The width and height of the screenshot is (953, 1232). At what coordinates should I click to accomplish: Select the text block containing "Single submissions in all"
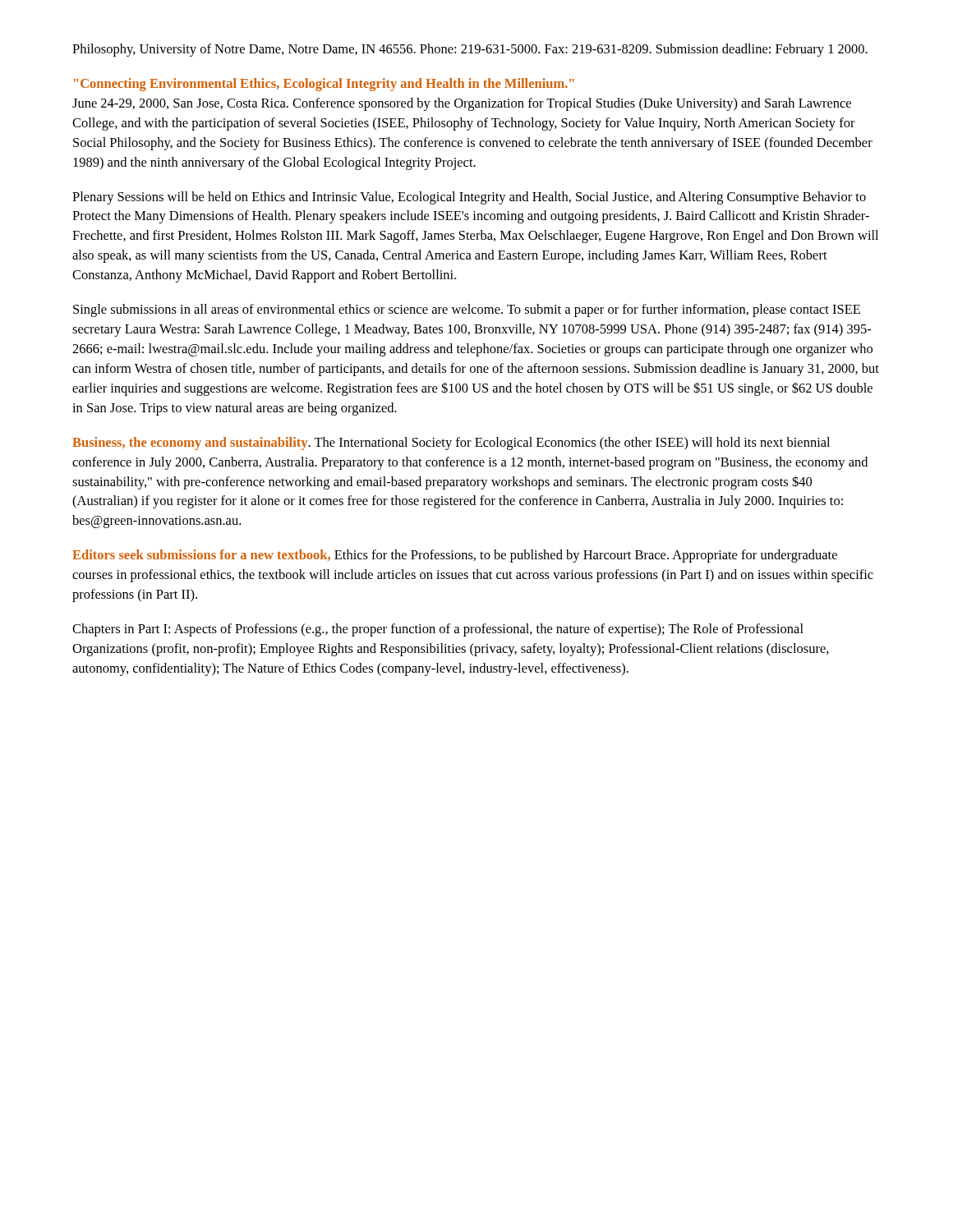tap(476, 359)
